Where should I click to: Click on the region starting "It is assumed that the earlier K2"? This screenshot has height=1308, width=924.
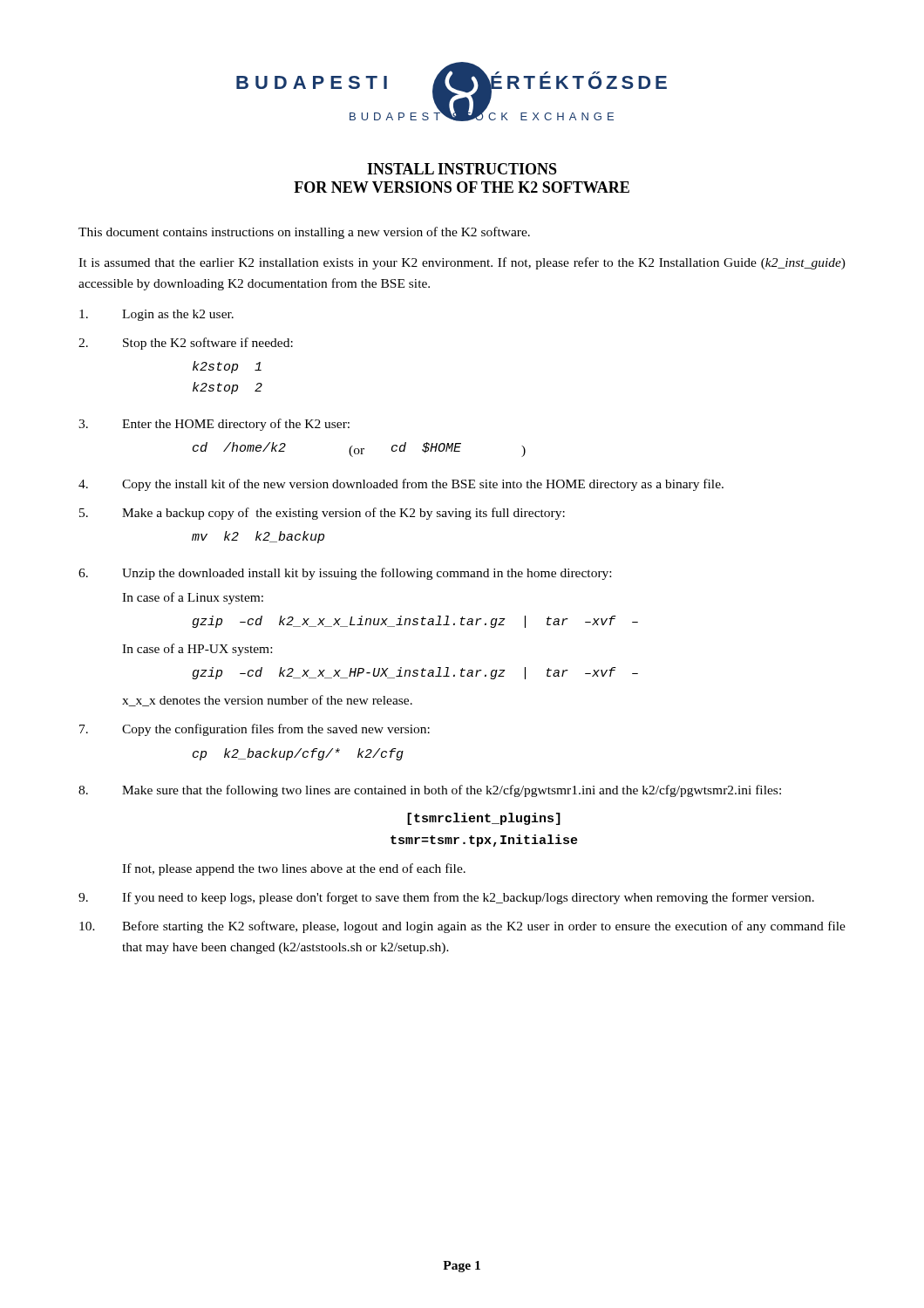tap(462, 272)
